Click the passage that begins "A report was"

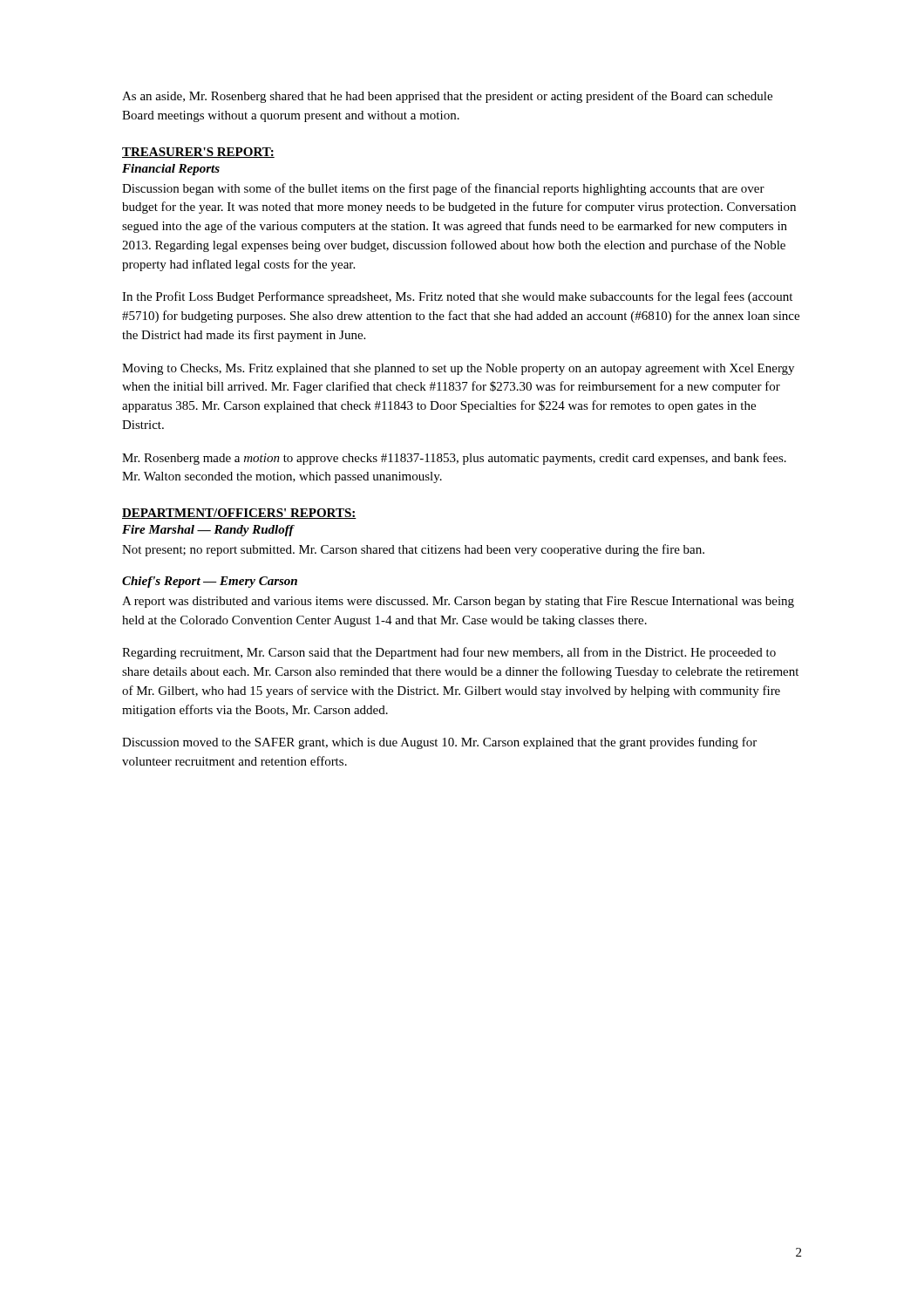[458, 610]
